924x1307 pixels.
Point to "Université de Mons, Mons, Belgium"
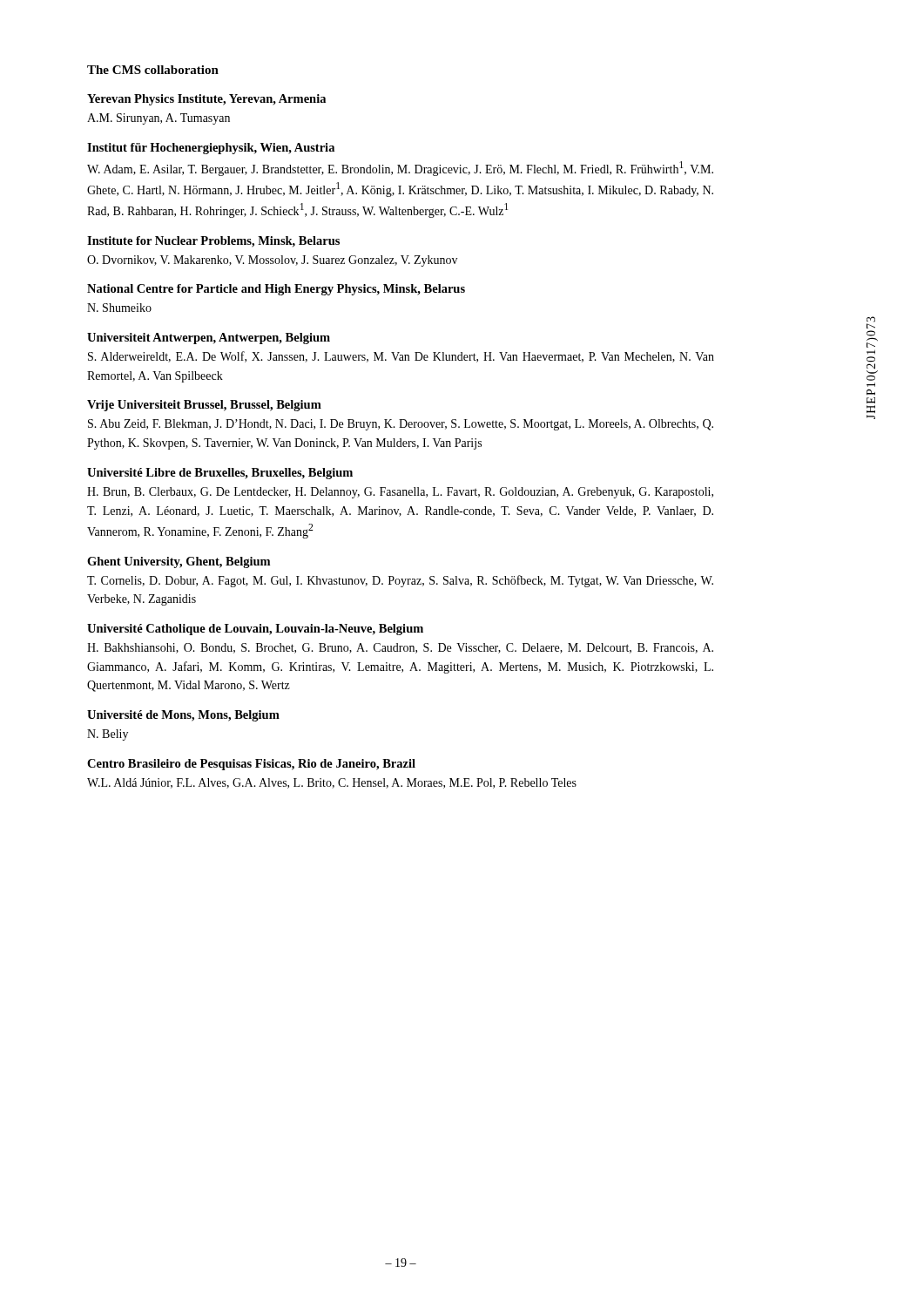(x=183, y=714)
